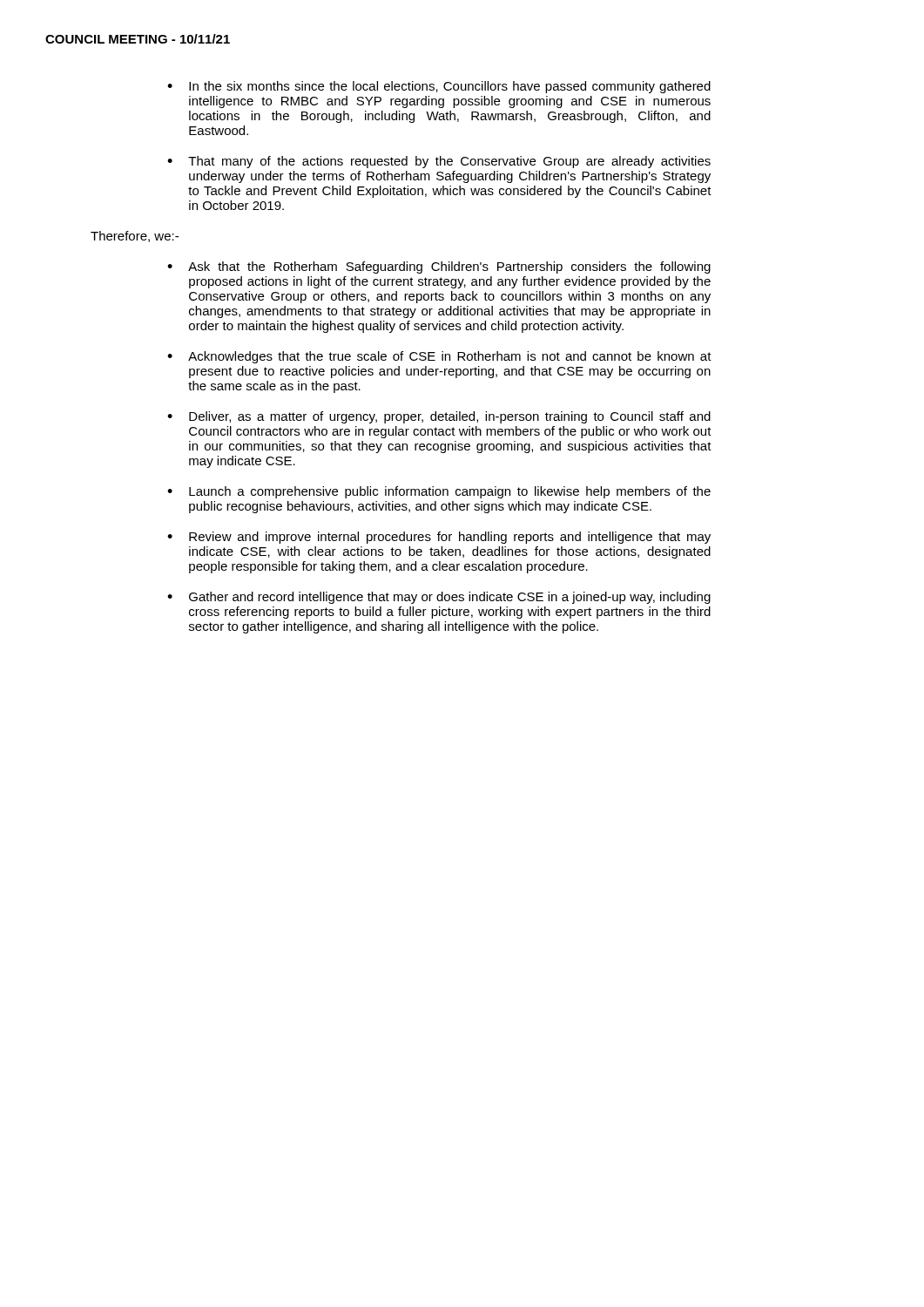This screenshot has height=1307, width=924.
Task: Find the region starting "Launch a comprehensive public information campaign to likewise"
Action: pyautogui.click(x=450, y=498)
